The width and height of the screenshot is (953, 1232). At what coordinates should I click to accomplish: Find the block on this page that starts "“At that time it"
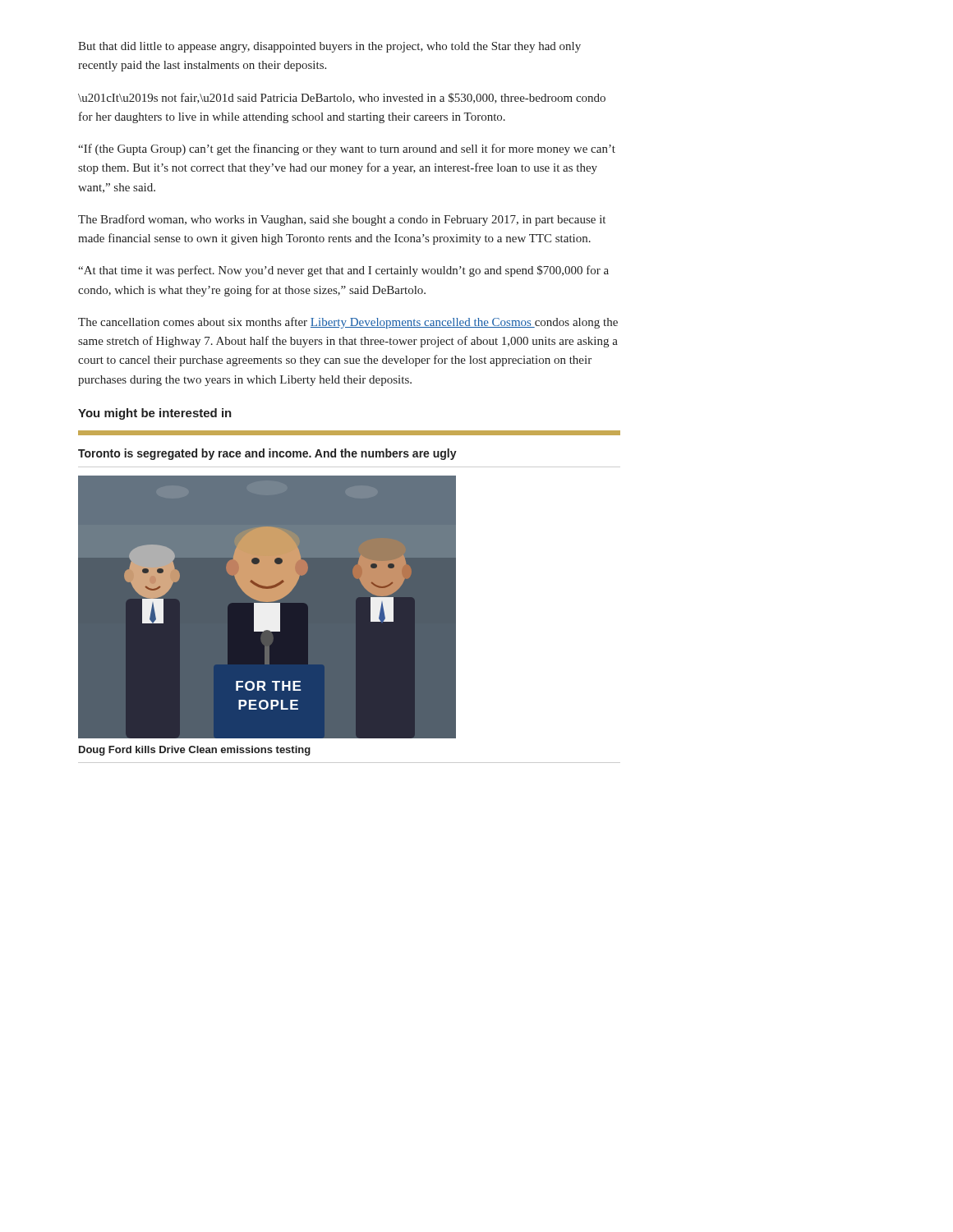(x=344, y=280)
